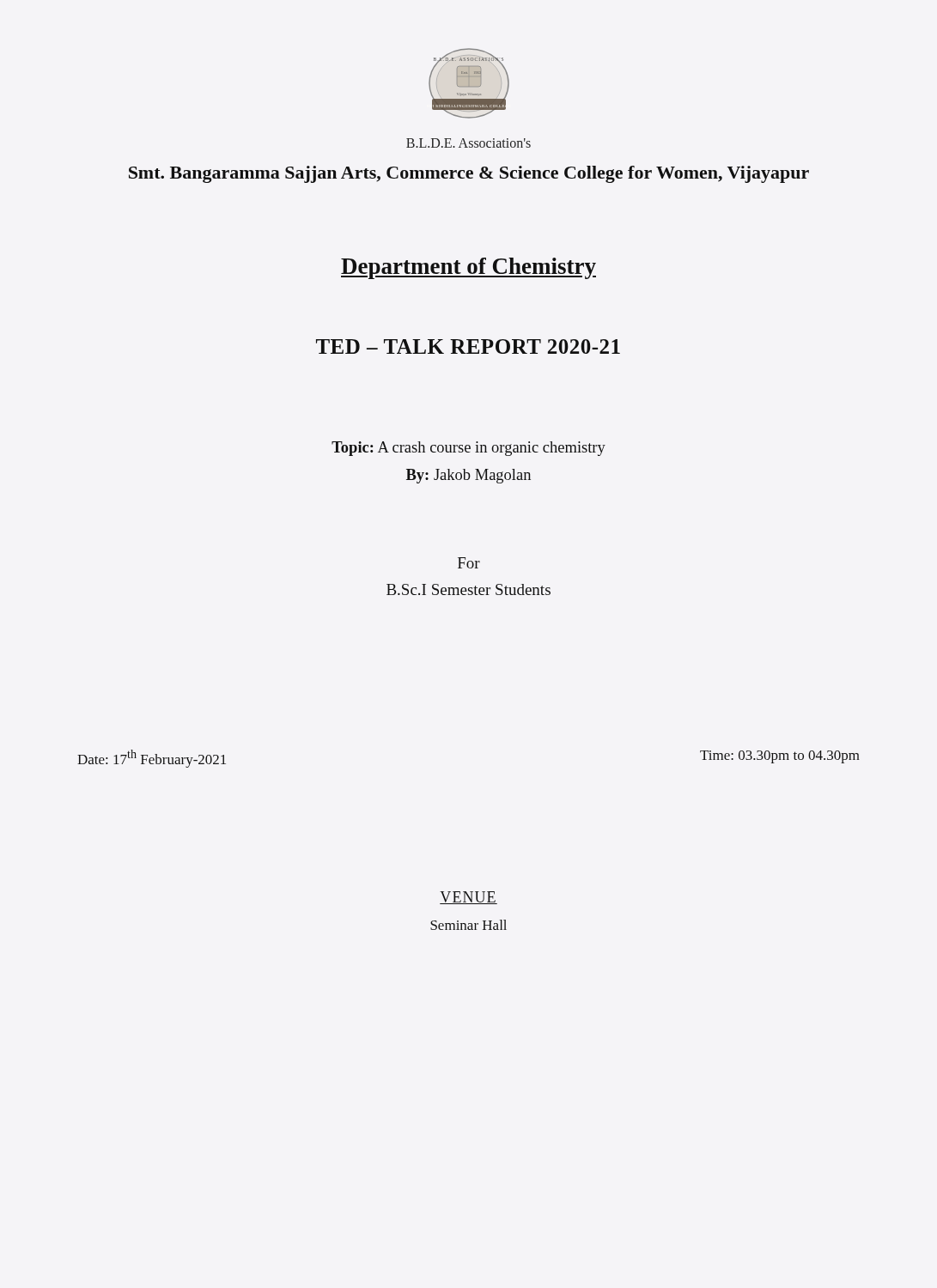Locate the text that reads "B.L.D.E. Association's"

click(x=468, y=143)
